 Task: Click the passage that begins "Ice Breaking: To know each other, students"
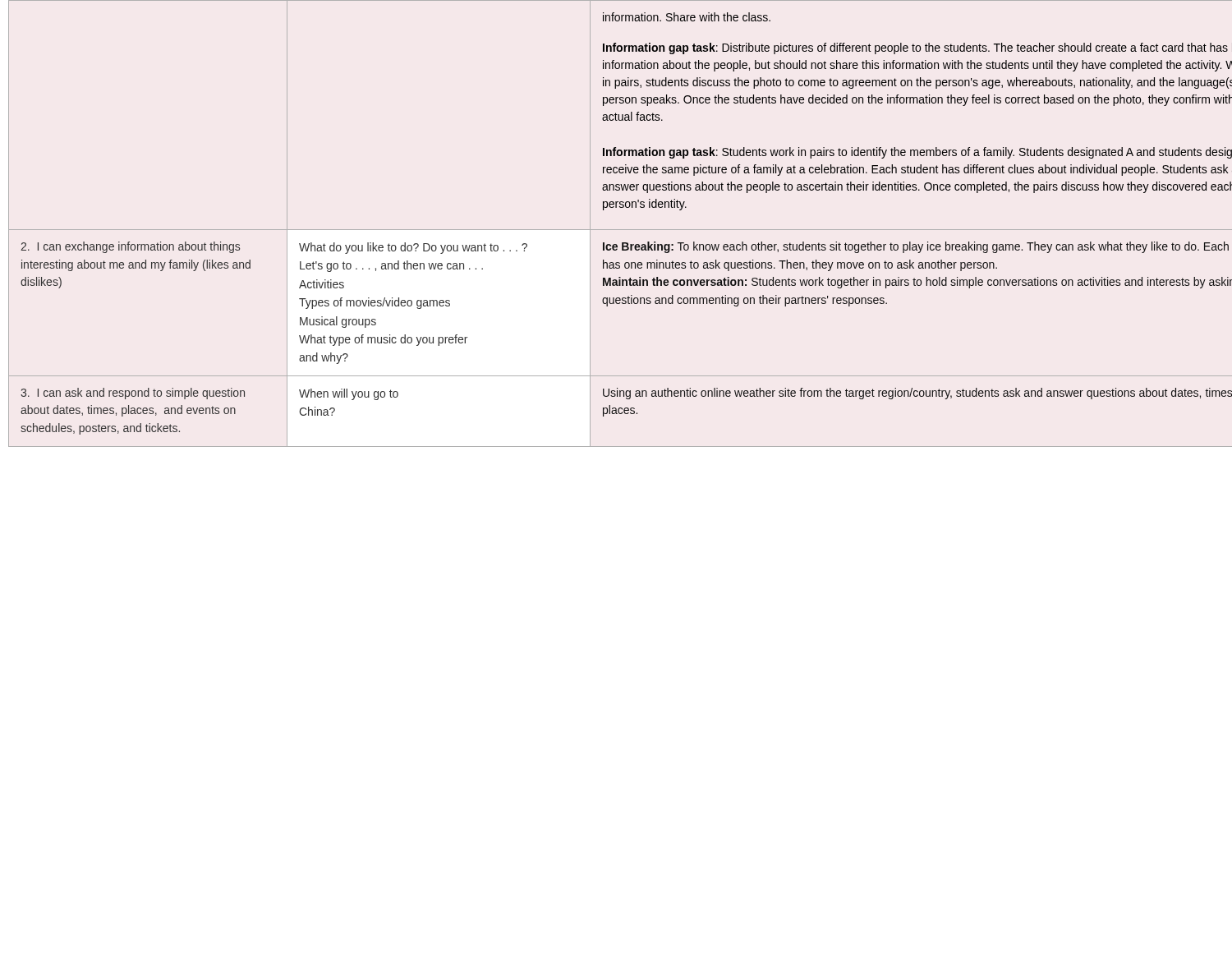917,273
